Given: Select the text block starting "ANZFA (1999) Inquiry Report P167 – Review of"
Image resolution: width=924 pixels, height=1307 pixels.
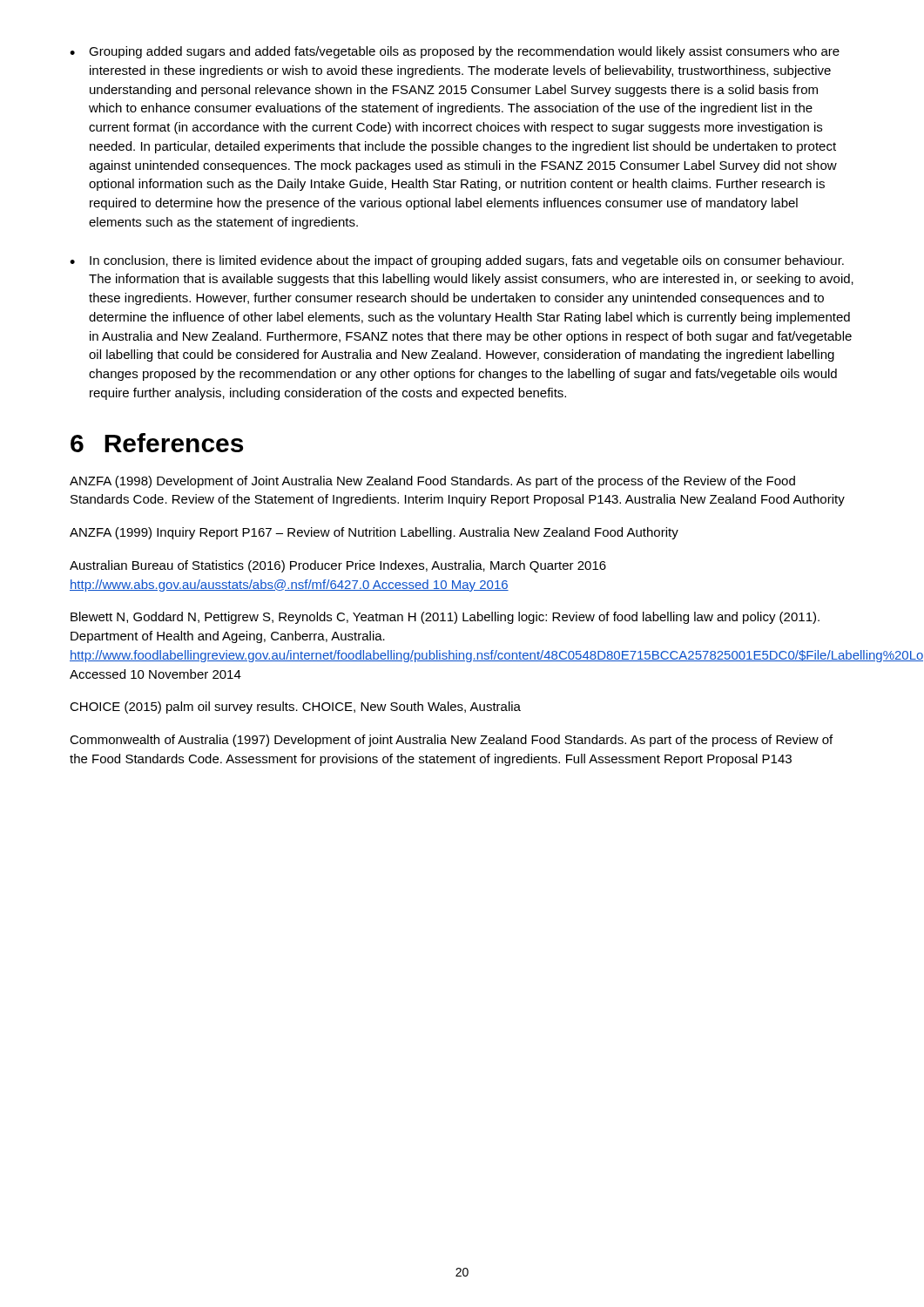Looking at the screenshot, I should point(374,532).
